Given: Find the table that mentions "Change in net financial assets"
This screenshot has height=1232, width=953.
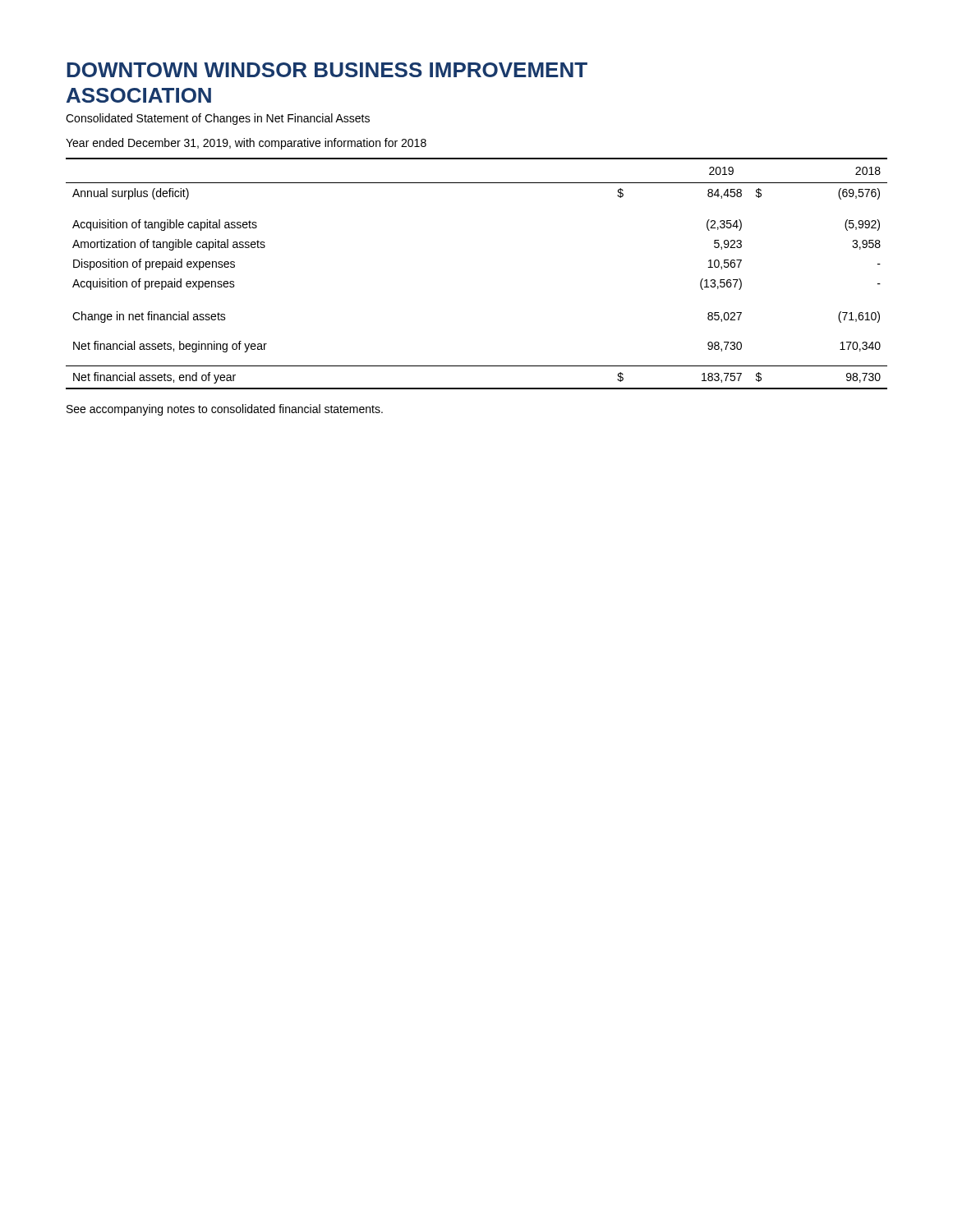Looking at the screenshot, I should pos(476,274).
